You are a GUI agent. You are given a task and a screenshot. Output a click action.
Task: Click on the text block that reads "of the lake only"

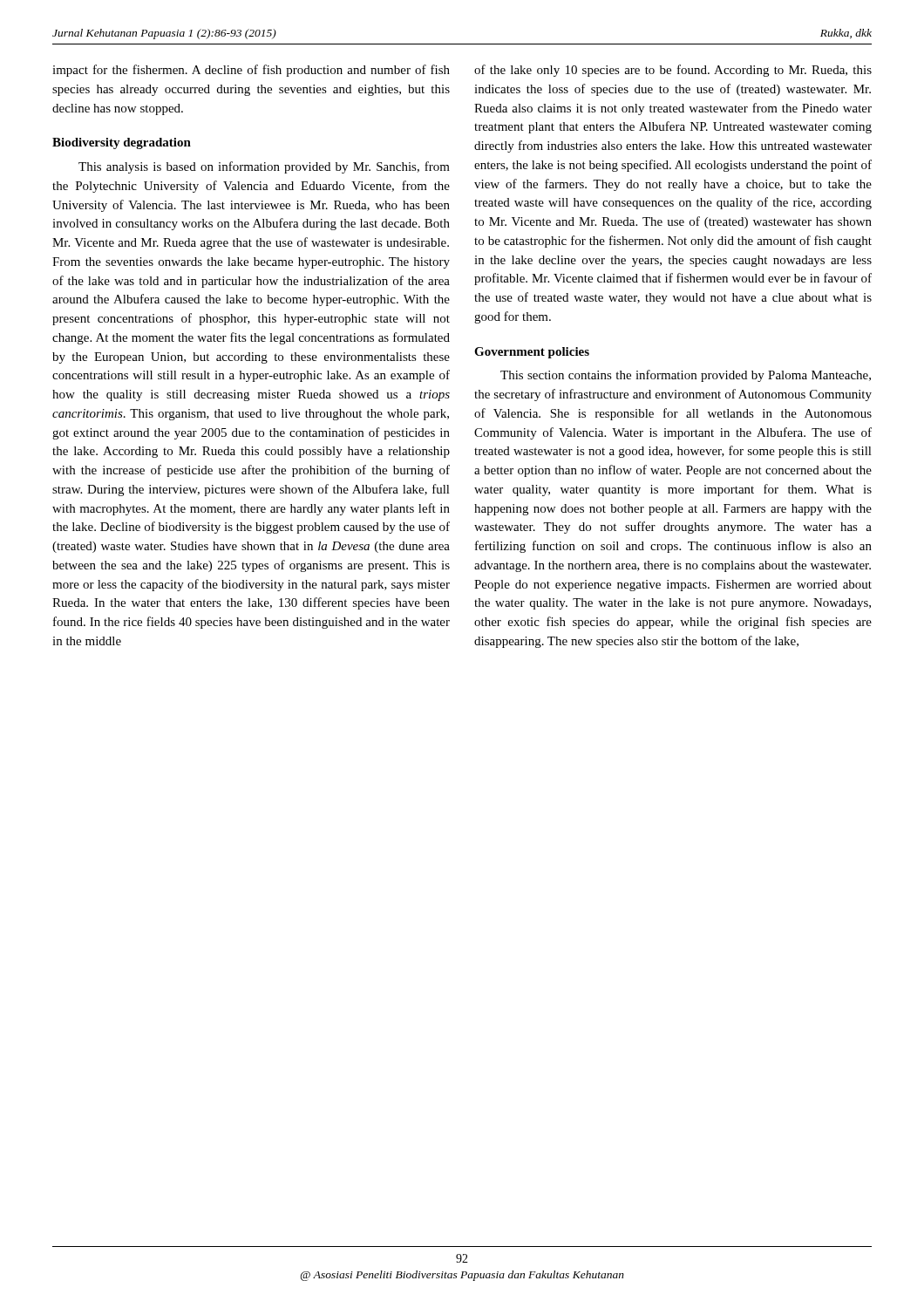673,194
